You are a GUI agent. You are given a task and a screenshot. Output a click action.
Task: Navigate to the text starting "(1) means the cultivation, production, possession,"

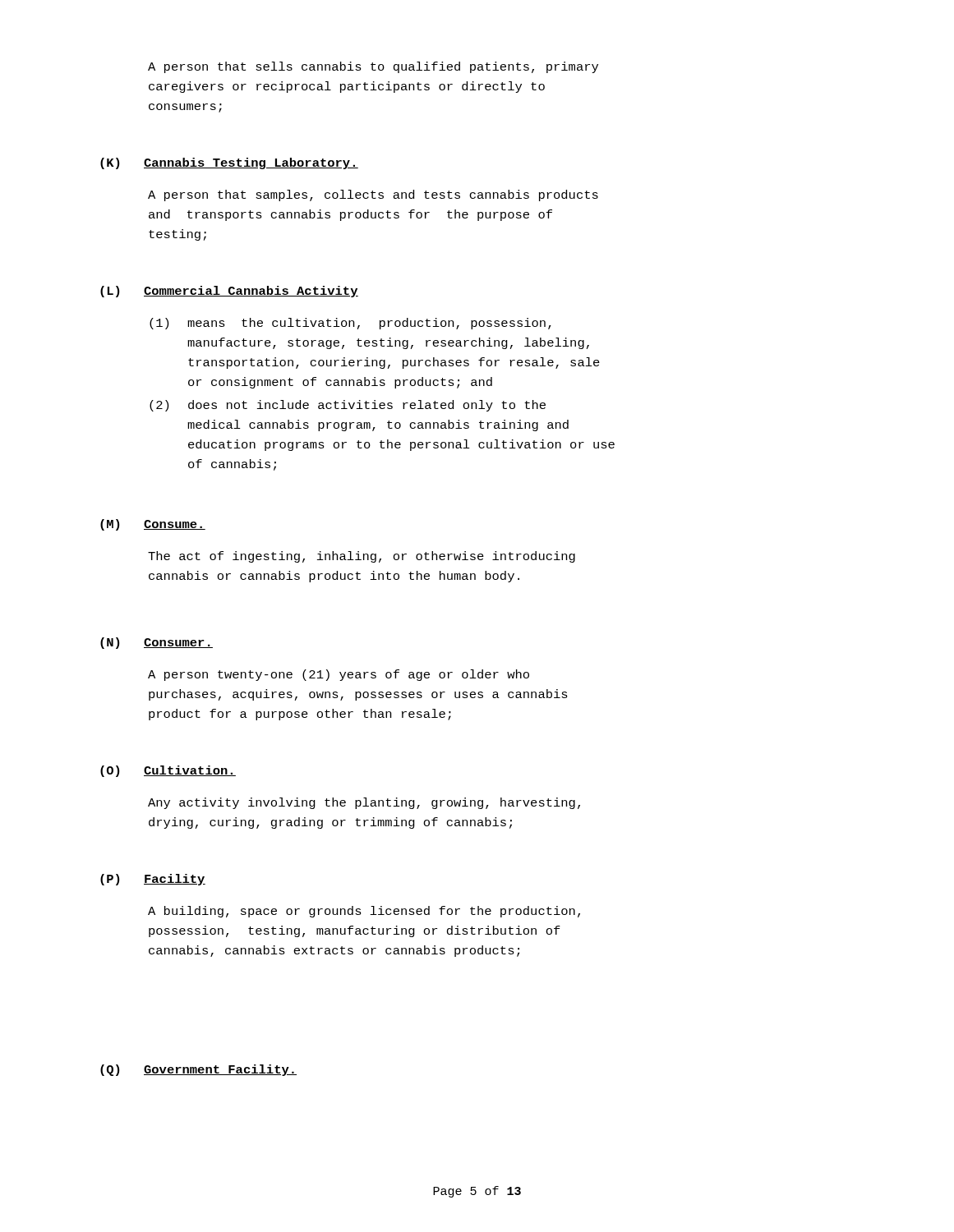[493, 353]
